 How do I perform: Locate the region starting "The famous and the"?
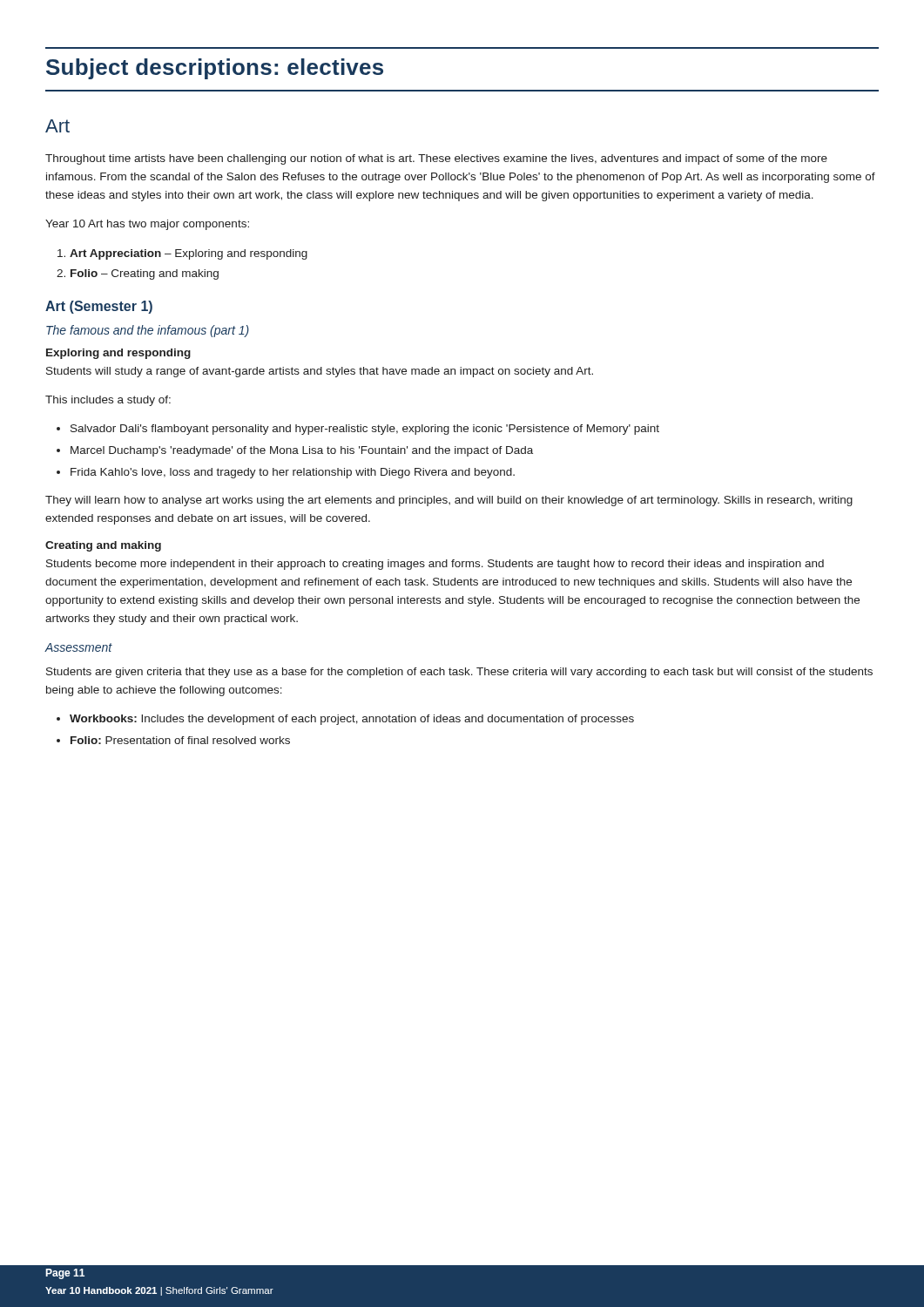click(x=147, y=330)
